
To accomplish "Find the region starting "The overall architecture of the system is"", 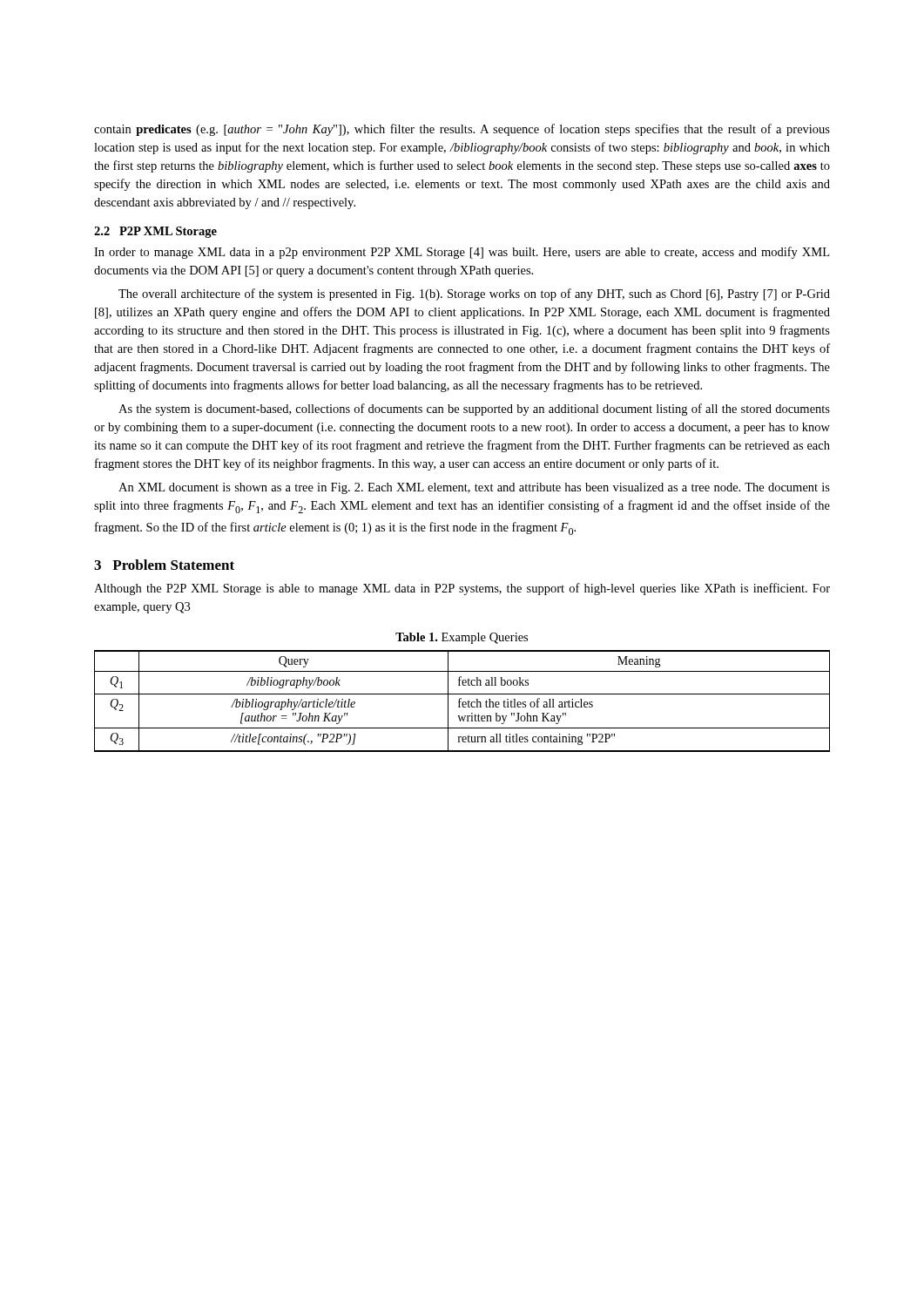I will 462,339.
